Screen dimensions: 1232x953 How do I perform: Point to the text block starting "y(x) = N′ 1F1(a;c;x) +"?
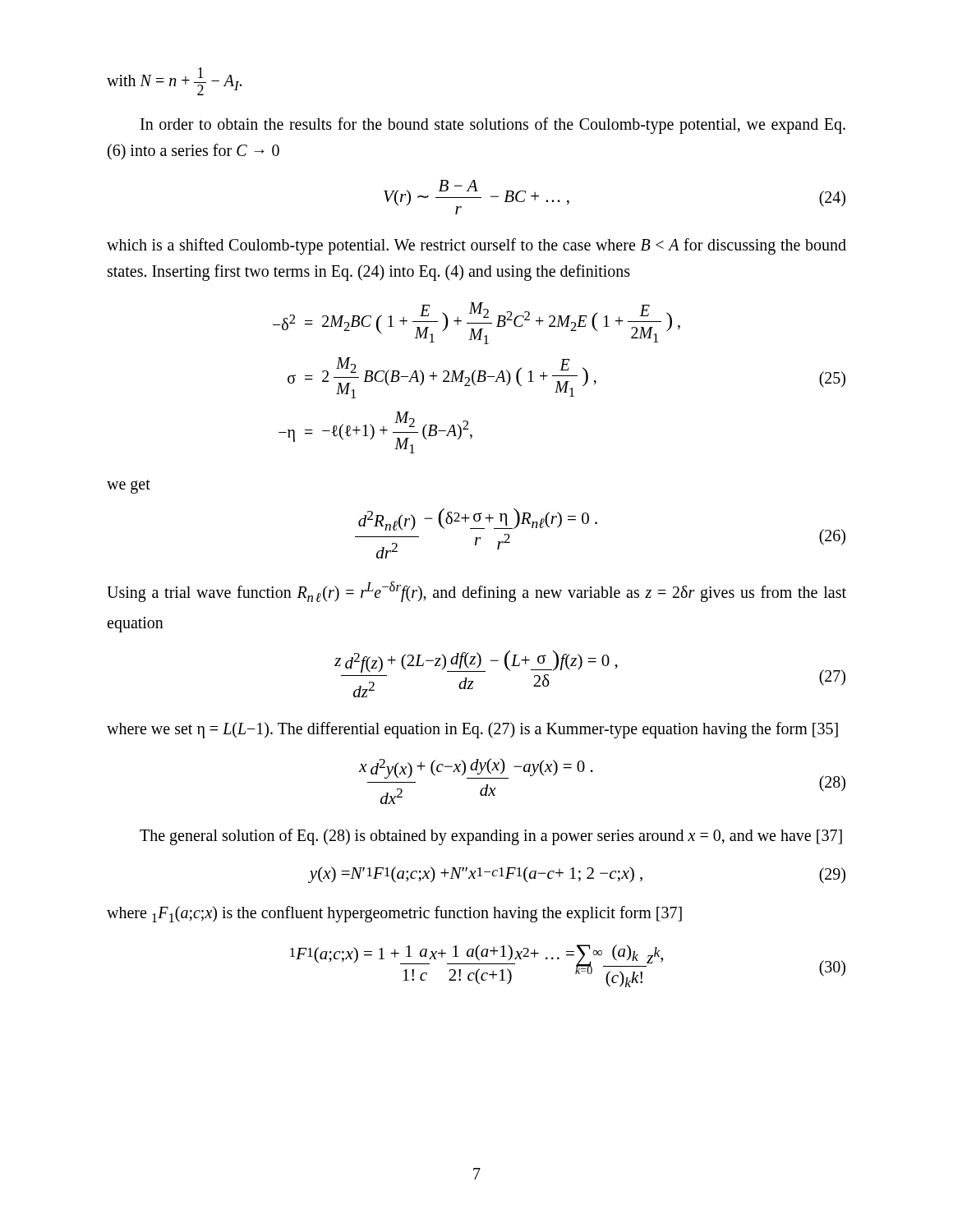click(476, 874)
